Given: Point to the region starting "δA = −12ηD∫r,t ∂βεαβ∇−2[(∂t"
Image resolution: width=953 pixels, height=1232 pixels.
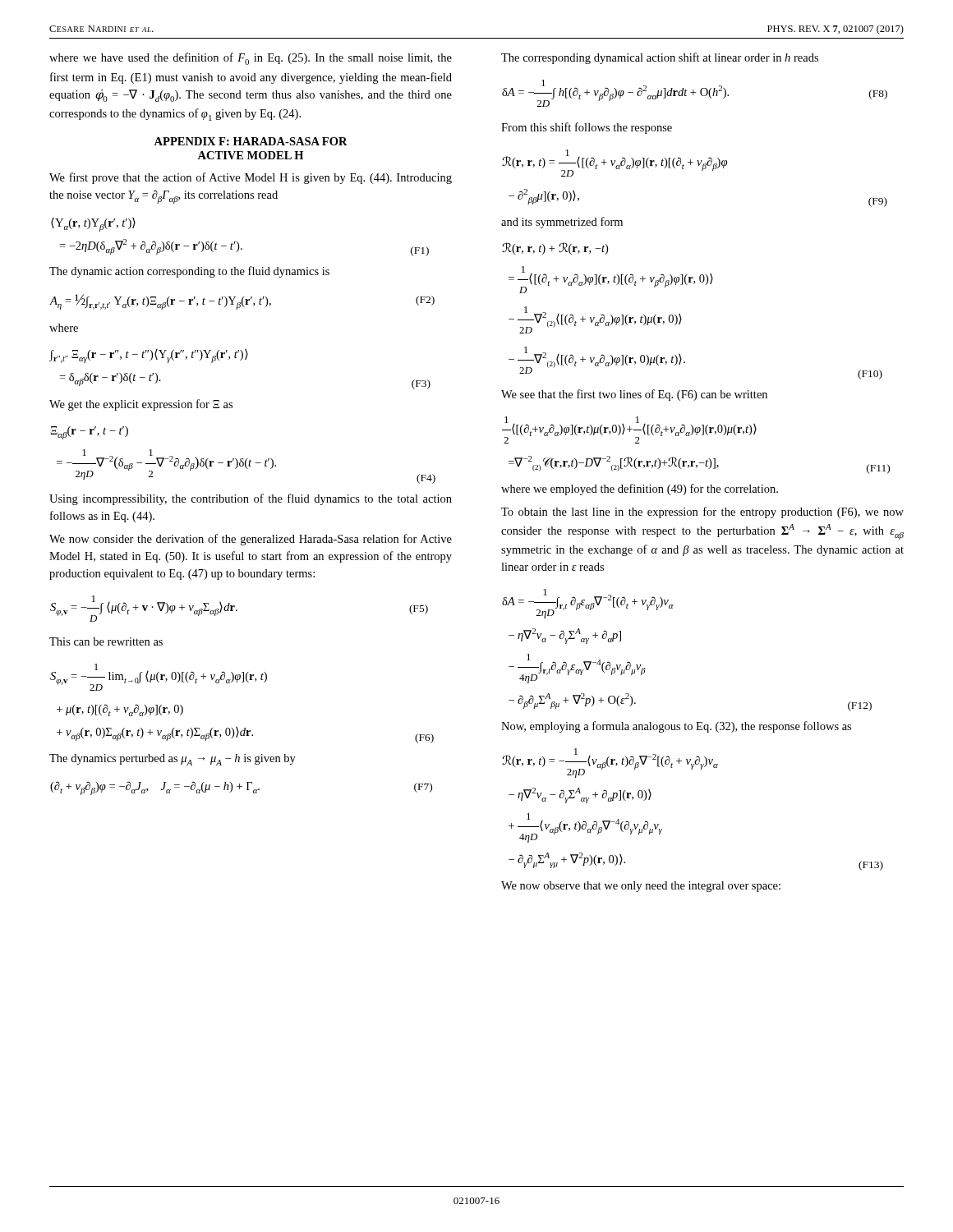Looking at the screenshot, I should pos(588,604).
